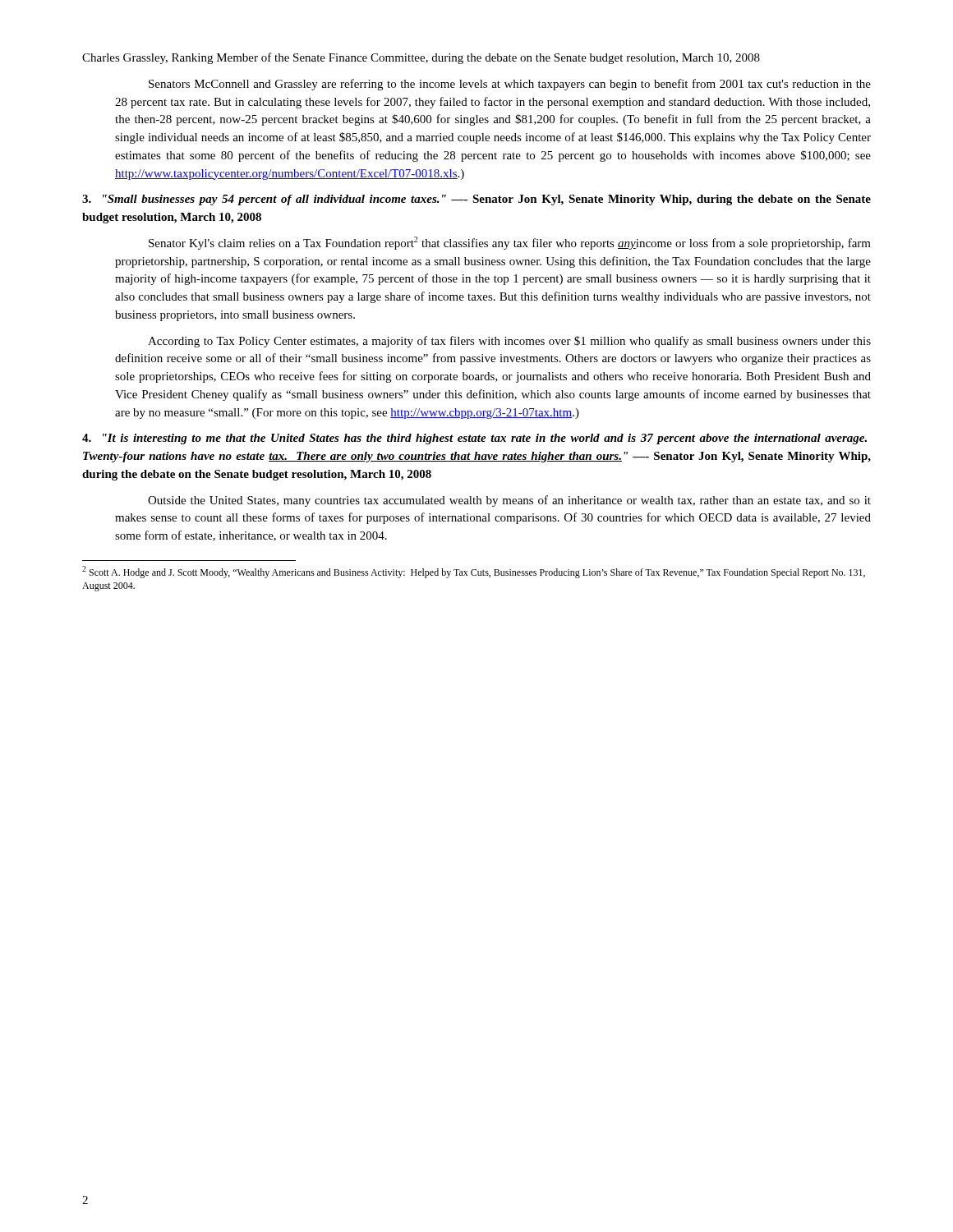Find the text block with the text "Outside the United States,"

(493, 518)
